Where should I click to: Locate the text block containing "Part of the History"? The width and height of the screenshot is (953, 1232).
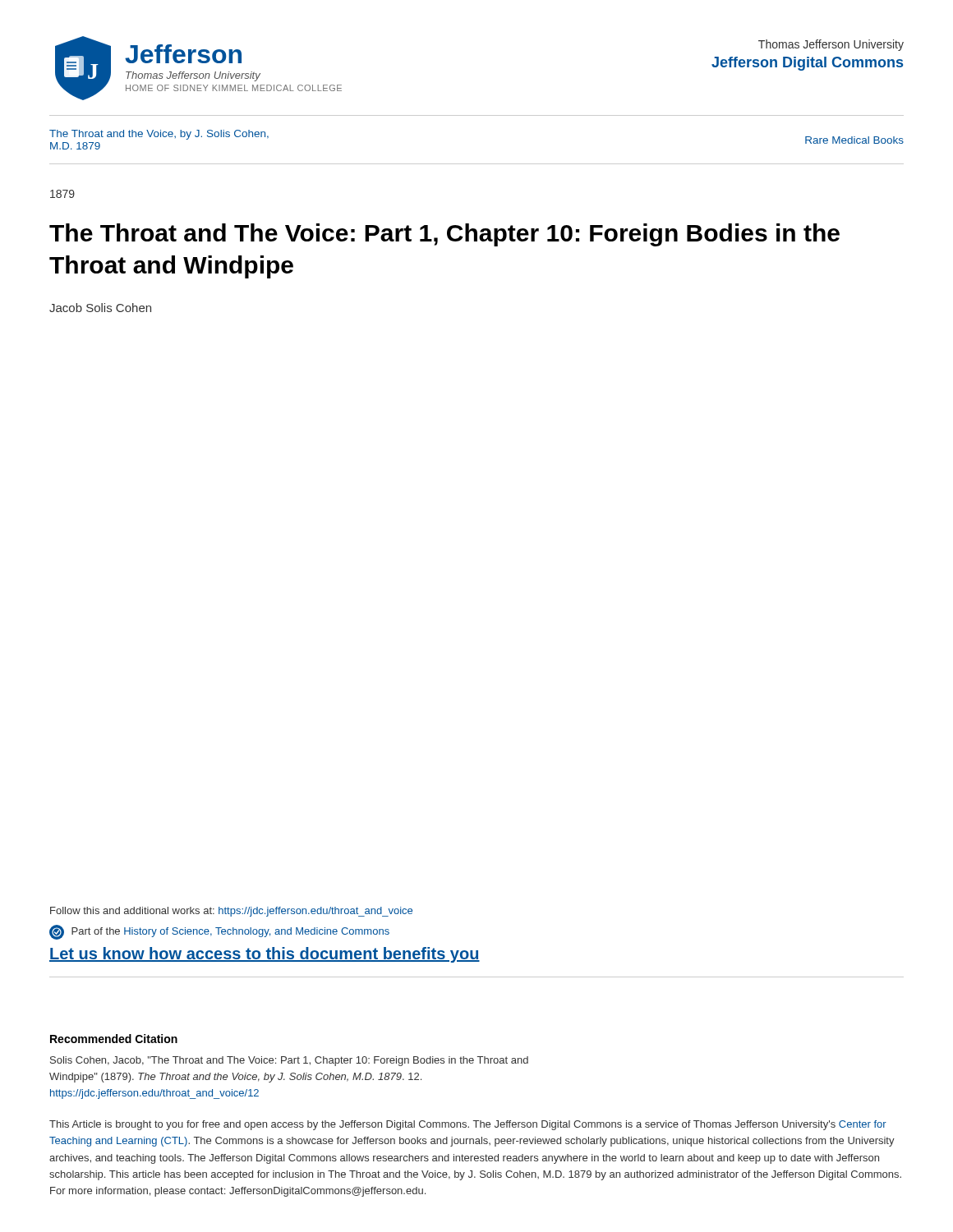coord(219,932)
